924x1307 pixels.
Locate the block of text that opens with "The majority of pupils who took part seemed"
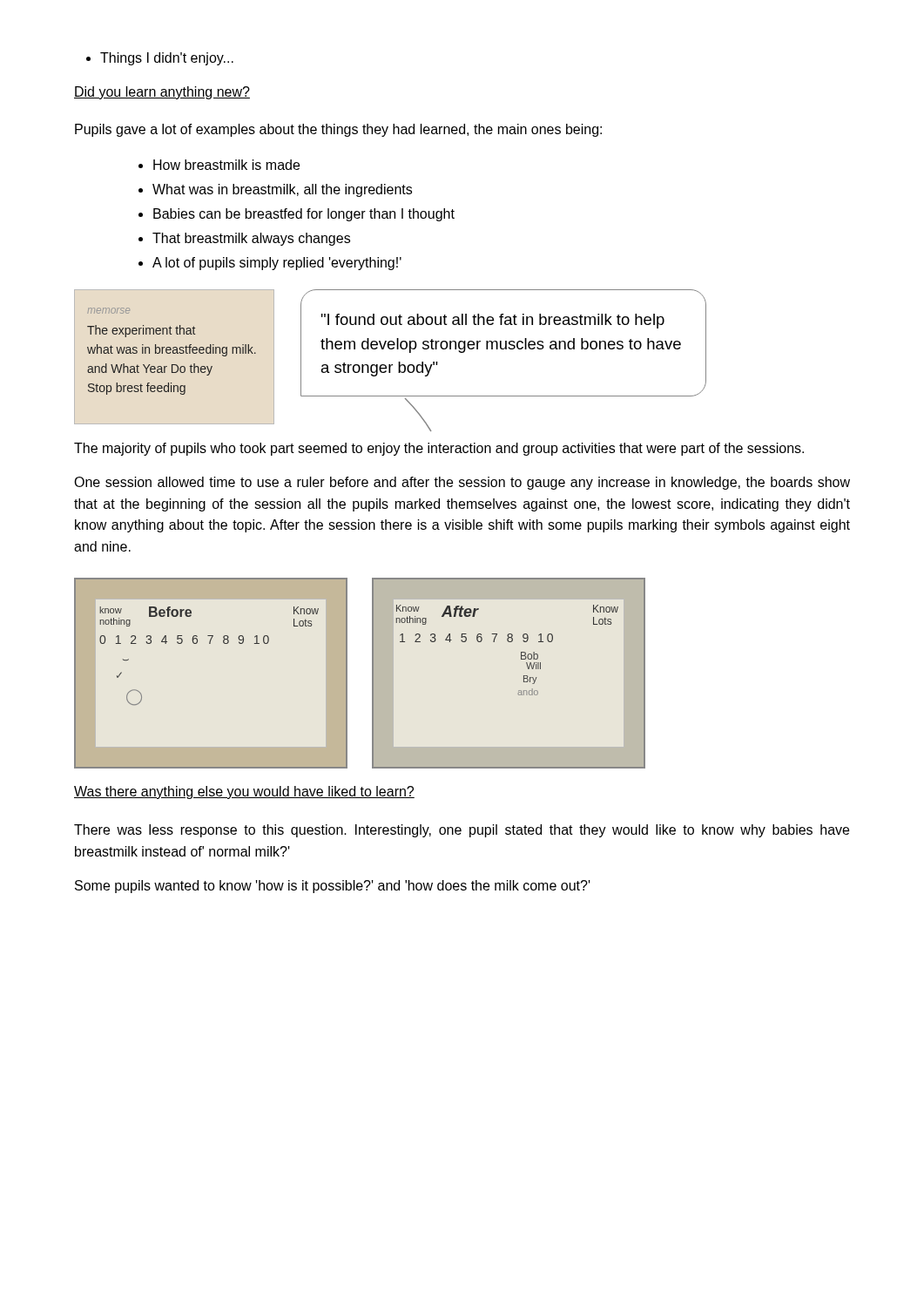click(440, 448)
